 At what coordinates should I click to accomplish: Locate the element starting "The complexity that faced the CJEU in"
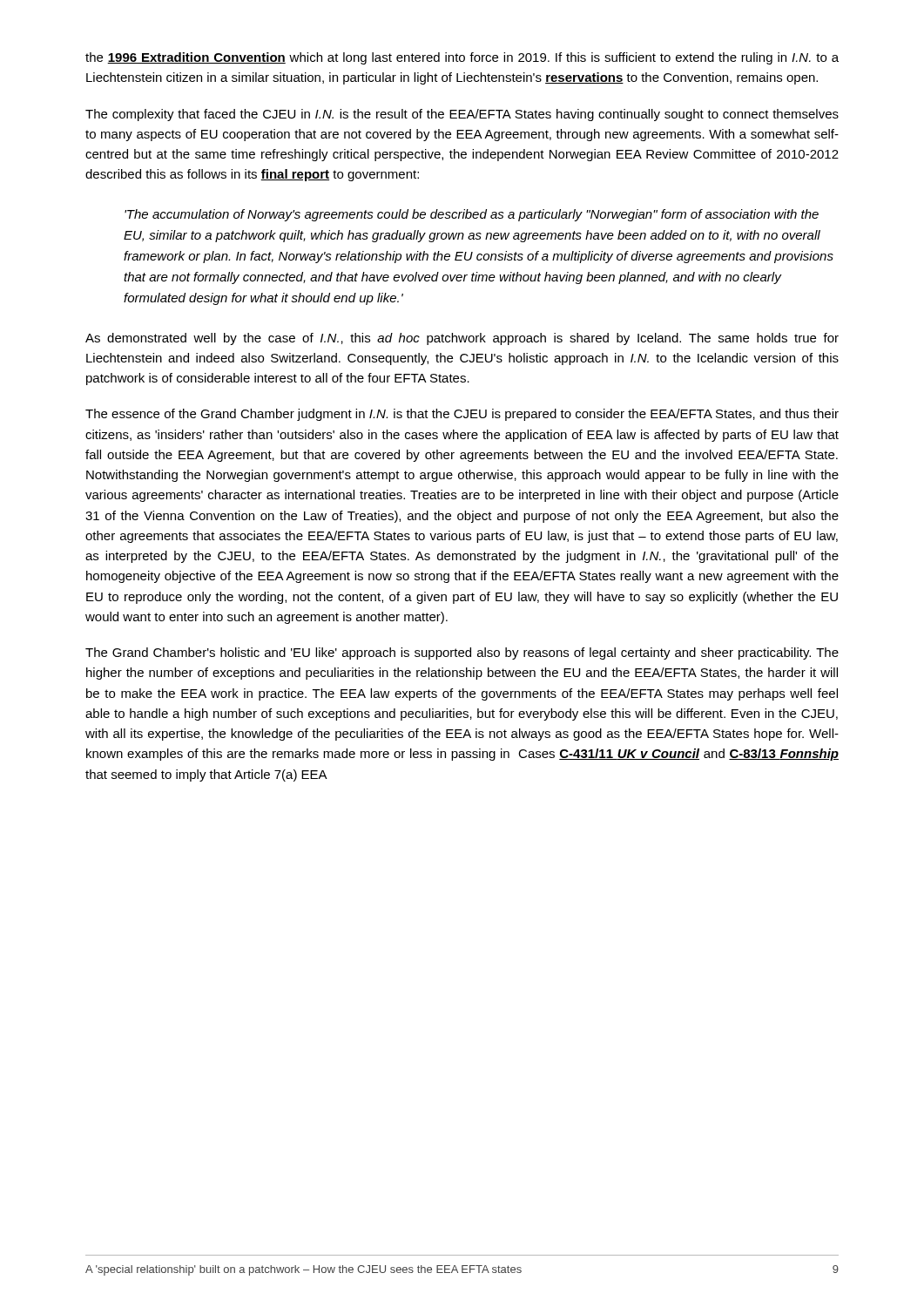click(462, 144)
